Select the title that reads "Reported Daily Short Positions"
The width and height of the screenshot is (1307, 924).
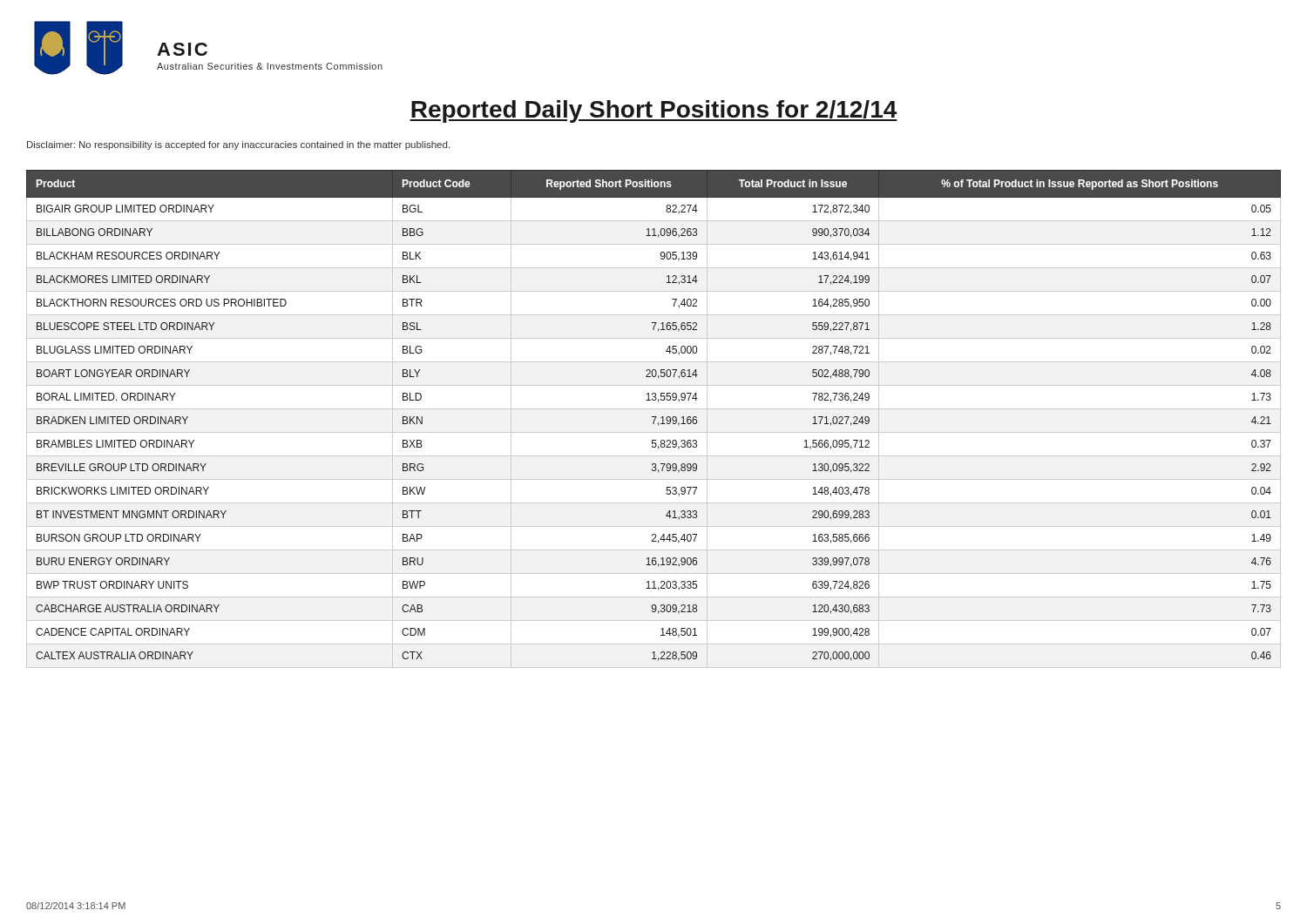[x=654, y=110]
